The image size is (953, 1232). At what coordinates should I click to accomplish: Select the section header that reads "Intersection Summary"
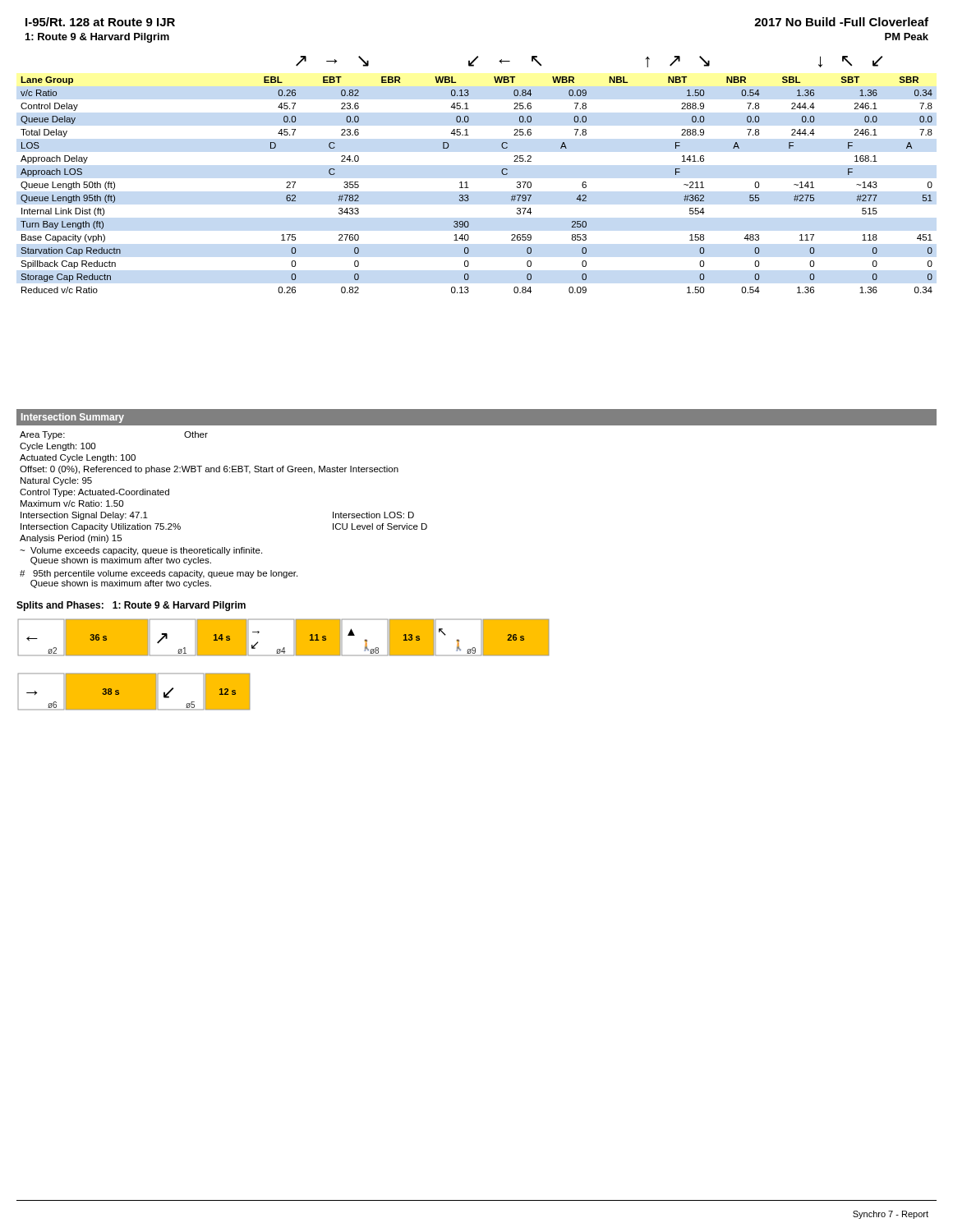72,417
